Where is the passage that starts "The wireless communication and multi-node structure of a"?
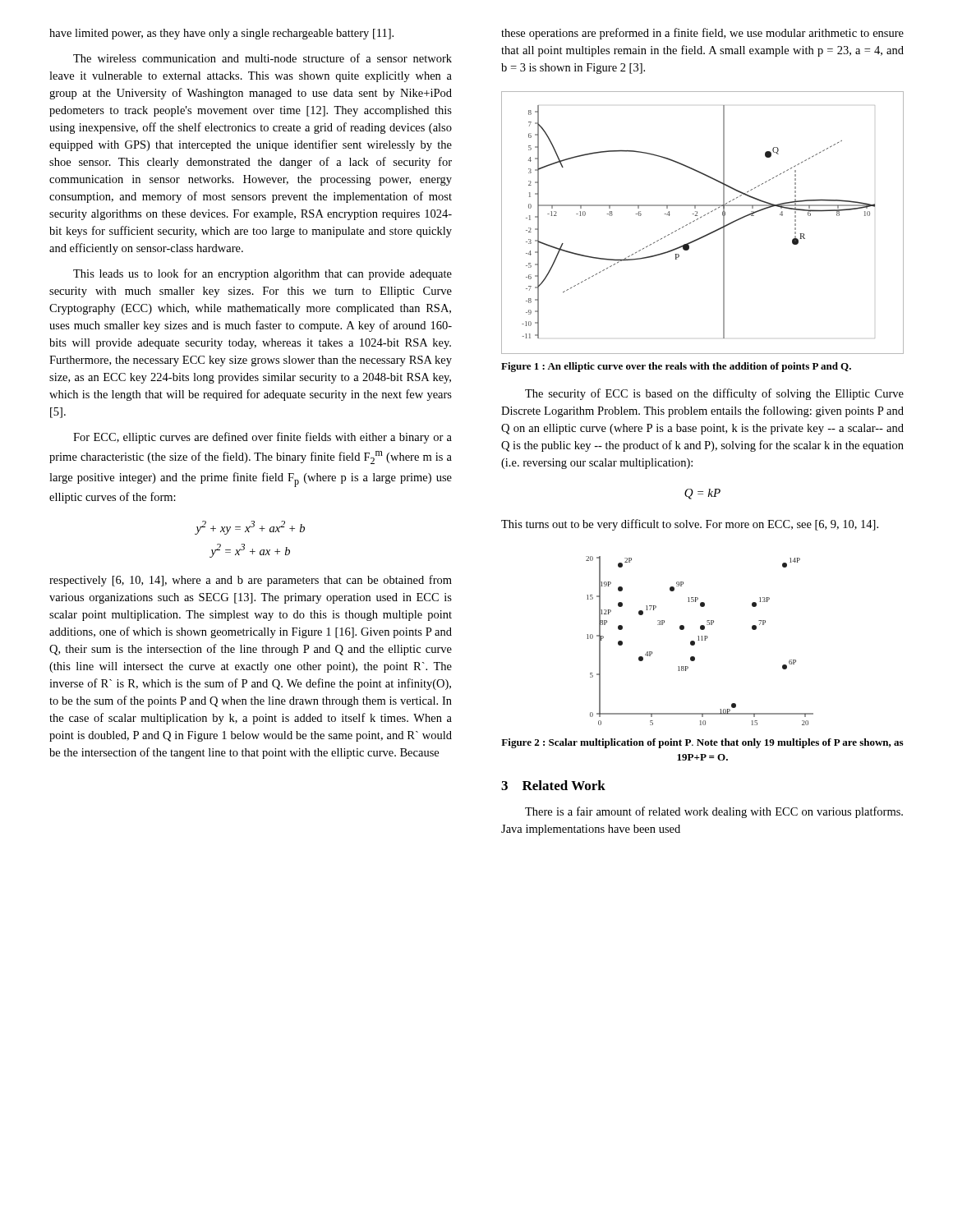Image resolution: width=953 pixels, height=1232 pixels. [x=251, y=154]
